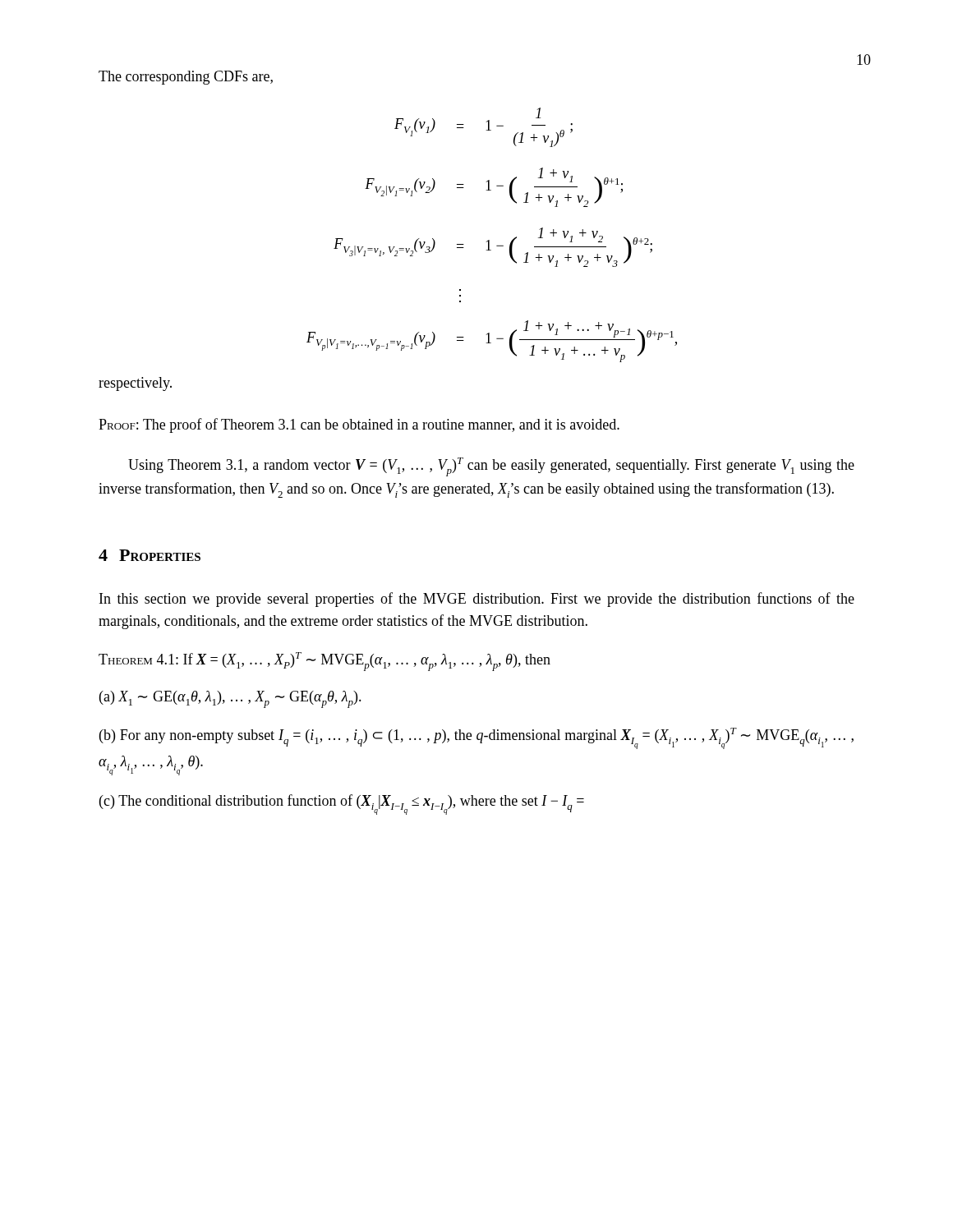Find the element starting "Using Theorem 3.1, a"
This screenshot has height=1232, width=953.
tap(476, 477)
